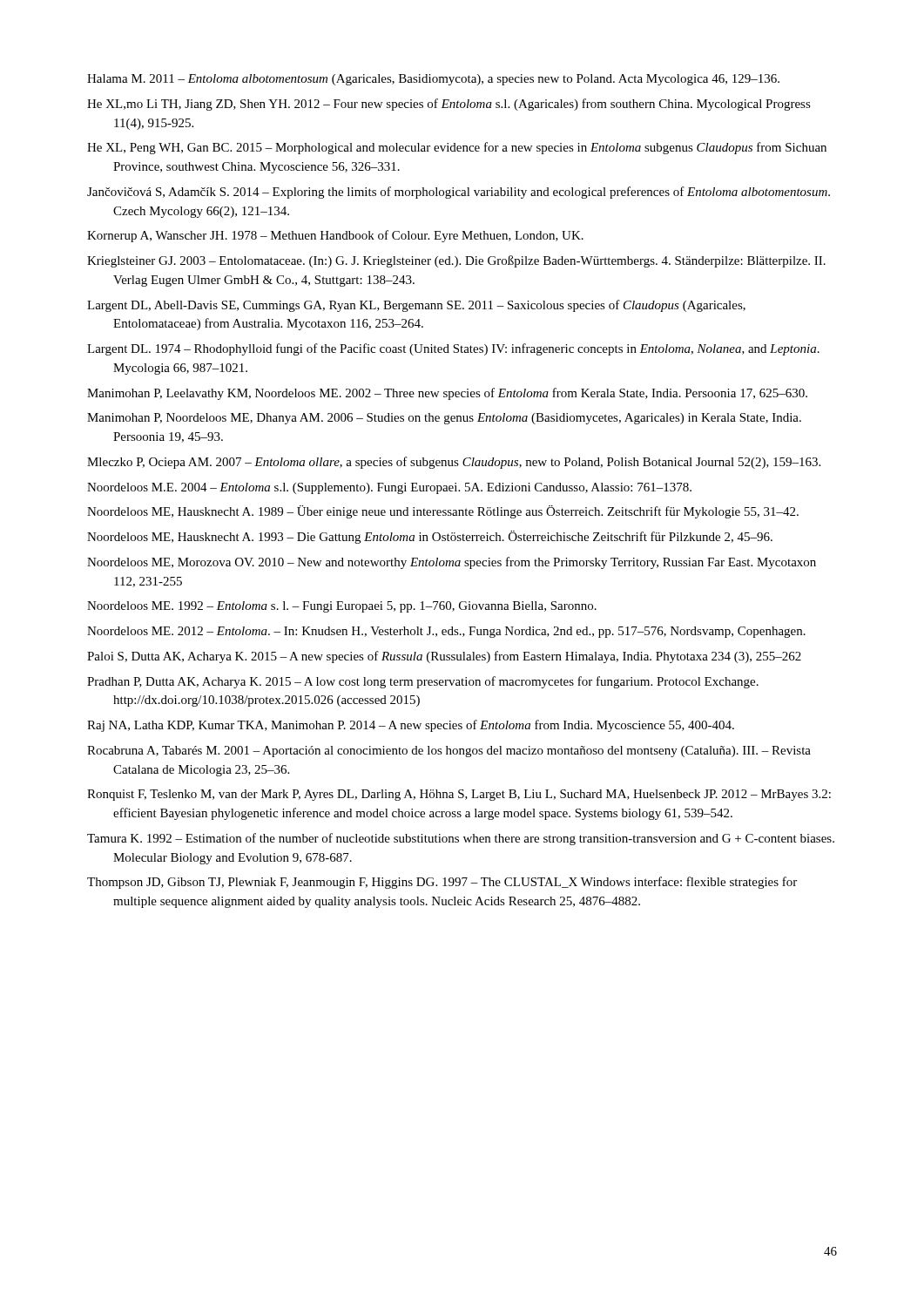This screenshot has width=924, height=1307.
Task: Find the list item with the text "Noordeloos ME. 2012 – Entoloma. –"
Action: coord(447,631)
